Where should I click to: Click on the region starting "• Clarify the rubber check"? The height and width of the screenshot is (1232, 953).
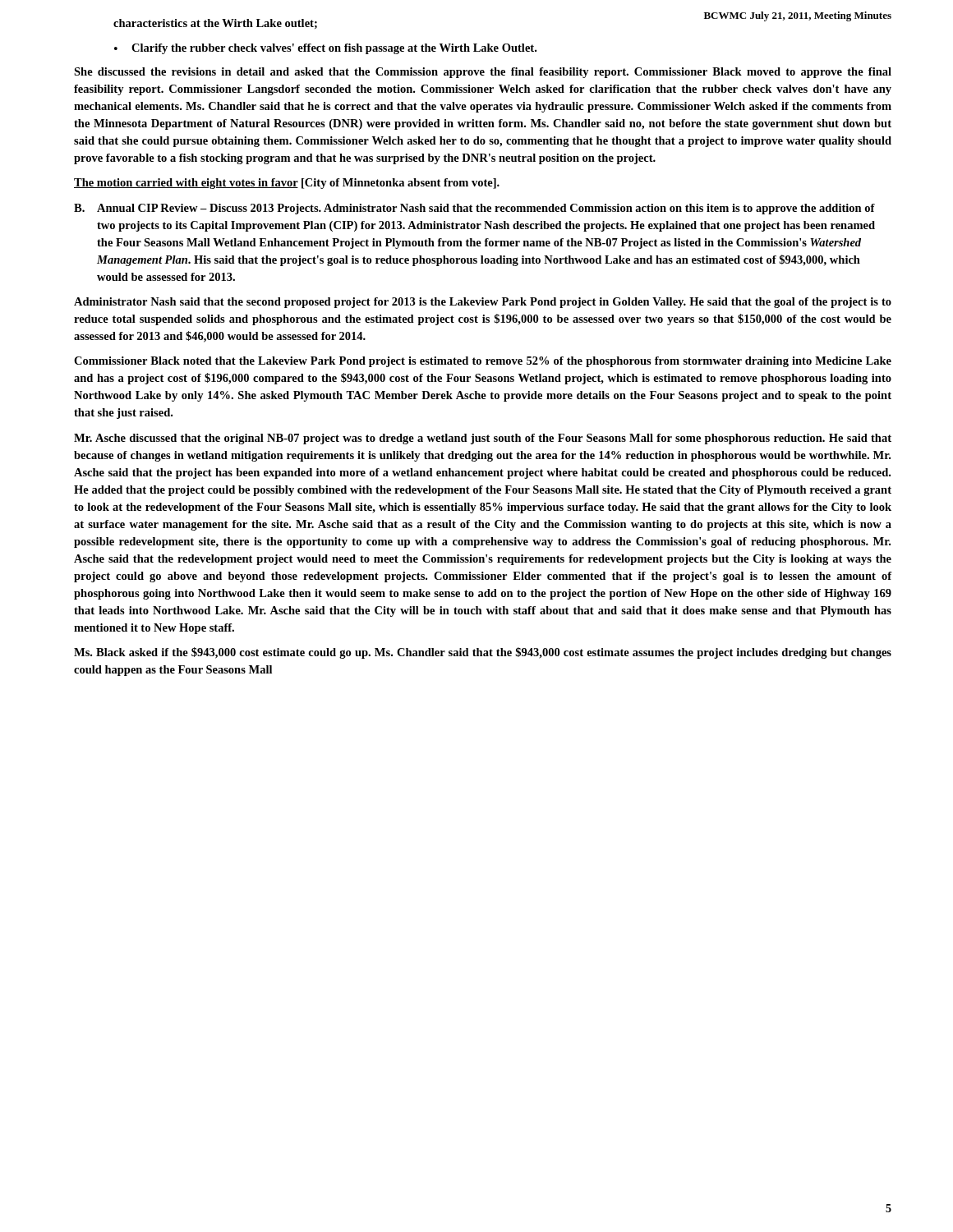coord(502,49)
